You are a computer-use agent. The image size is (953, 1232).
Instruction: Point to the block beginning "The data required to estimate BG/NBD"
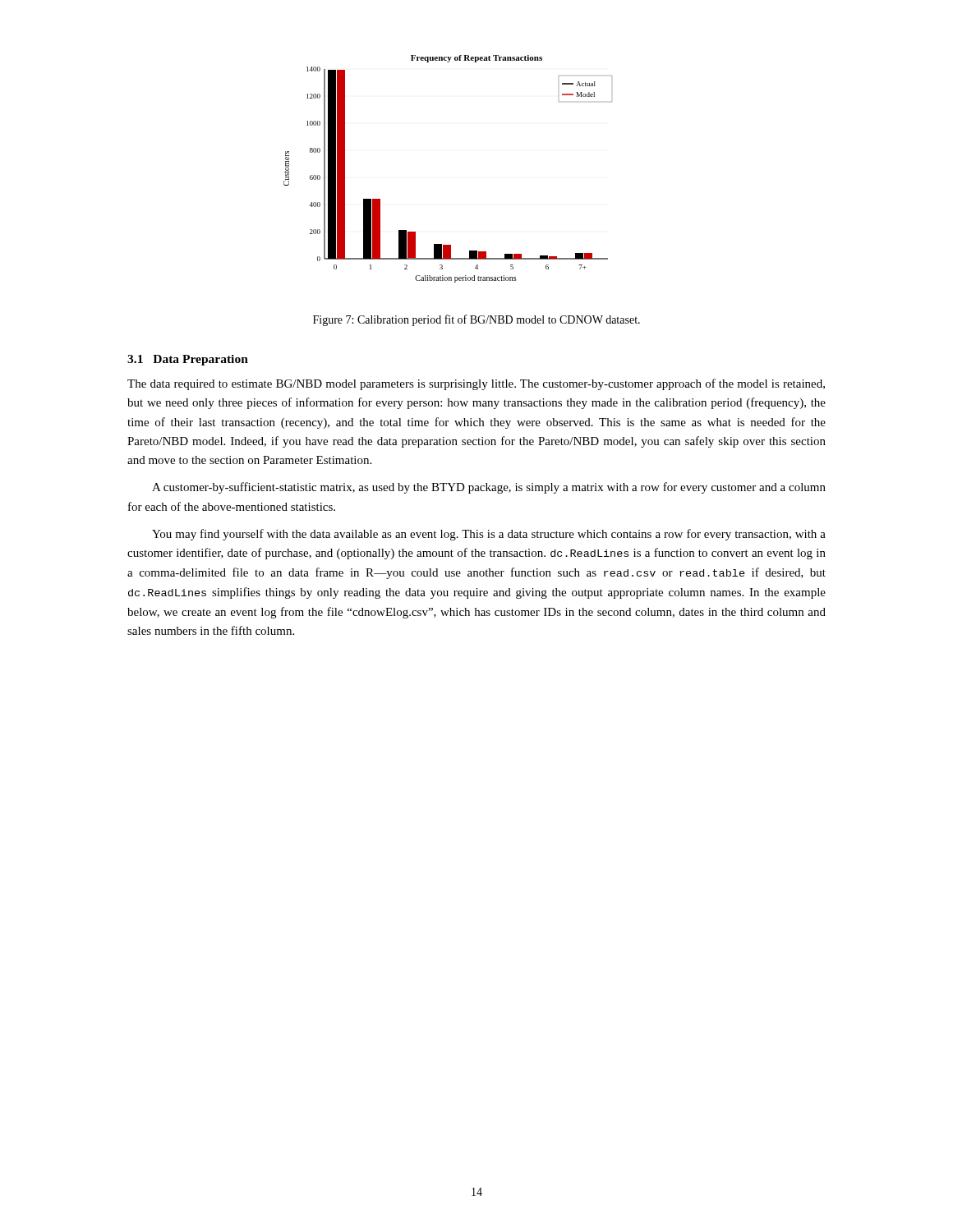476,422
